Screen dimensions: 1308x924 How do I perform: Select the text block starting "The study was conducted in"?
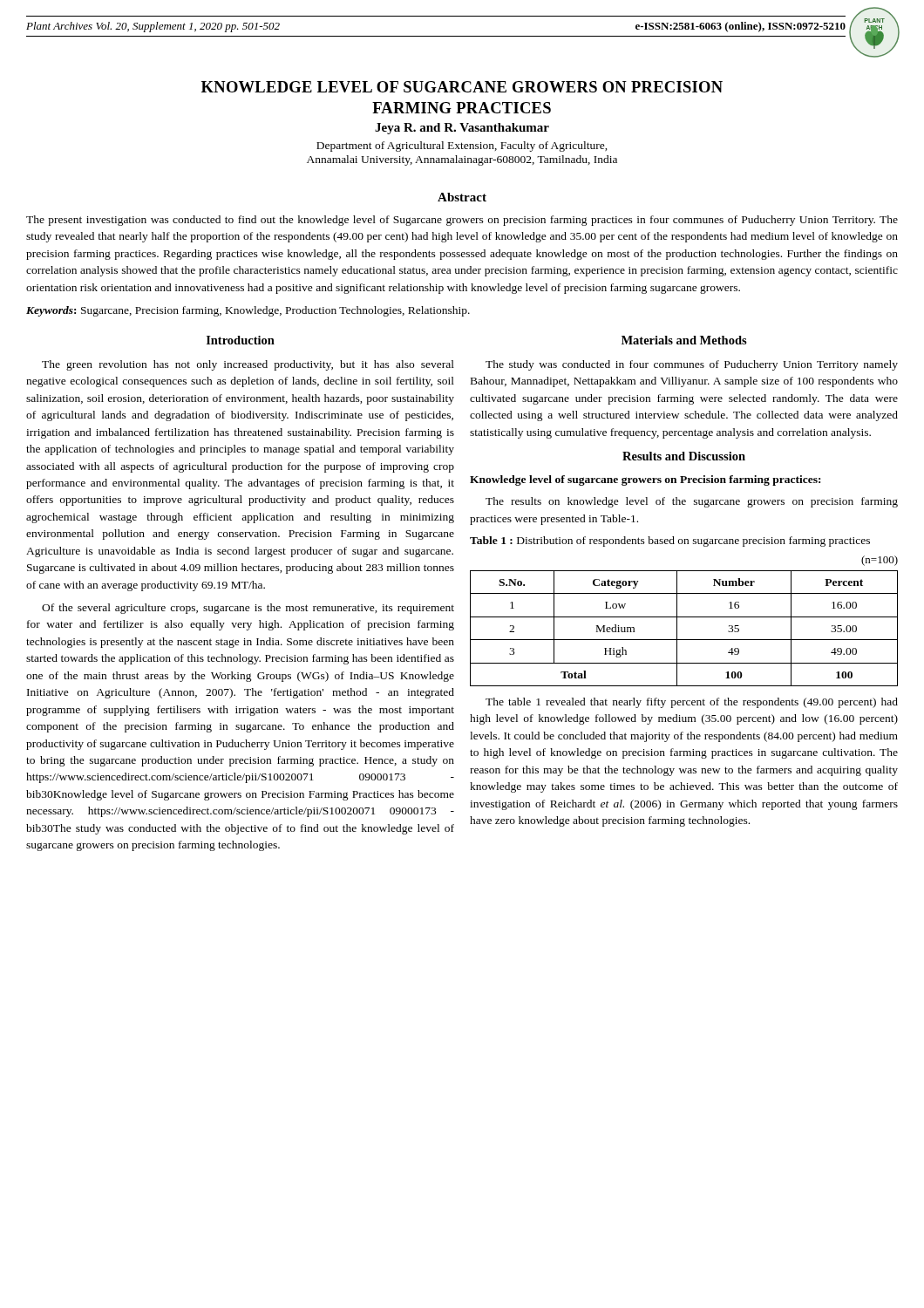684,398
